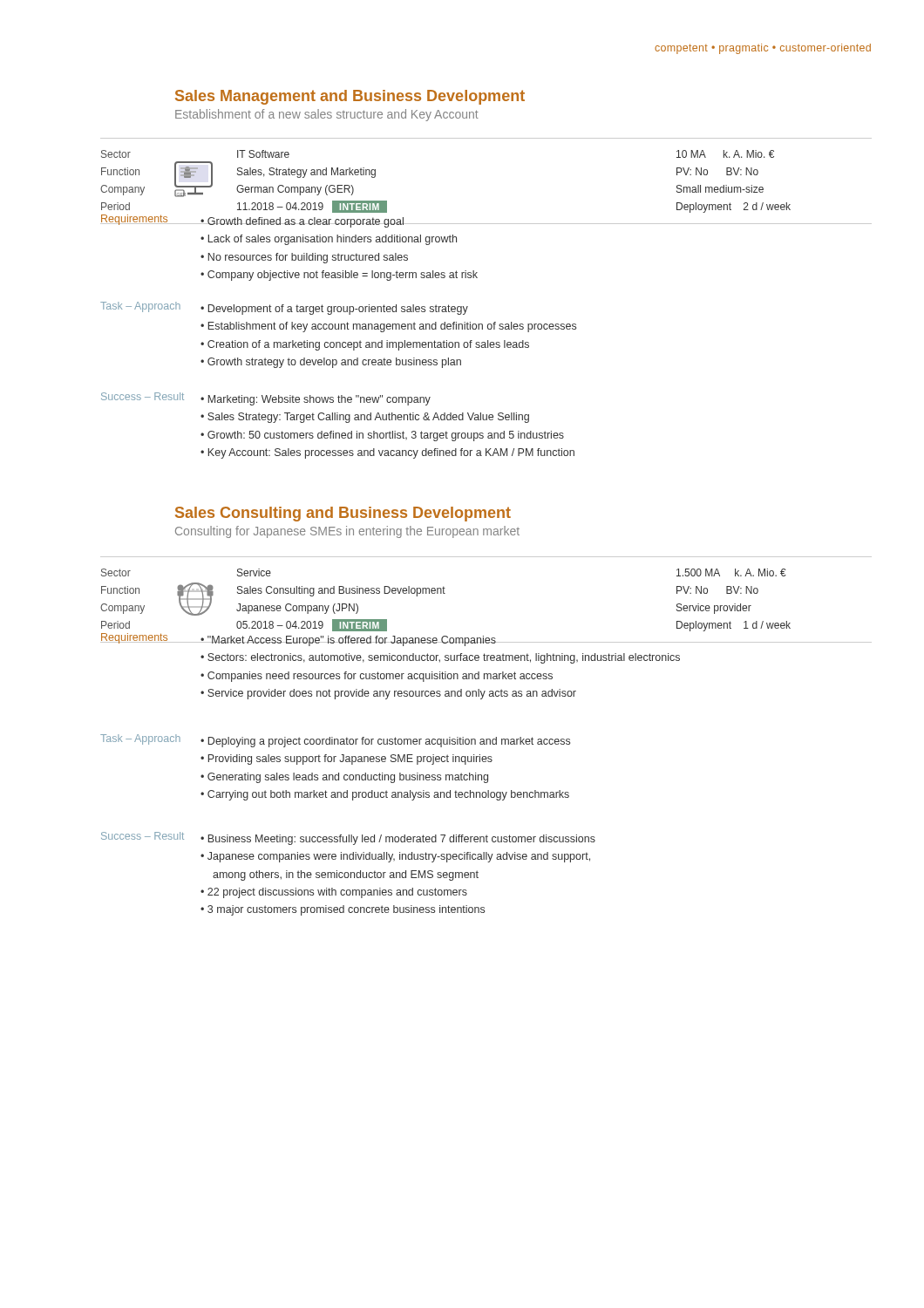Navigate to the text starting "• Deploying a project coordinator for customer"
924x1308 pixels.
385,742
